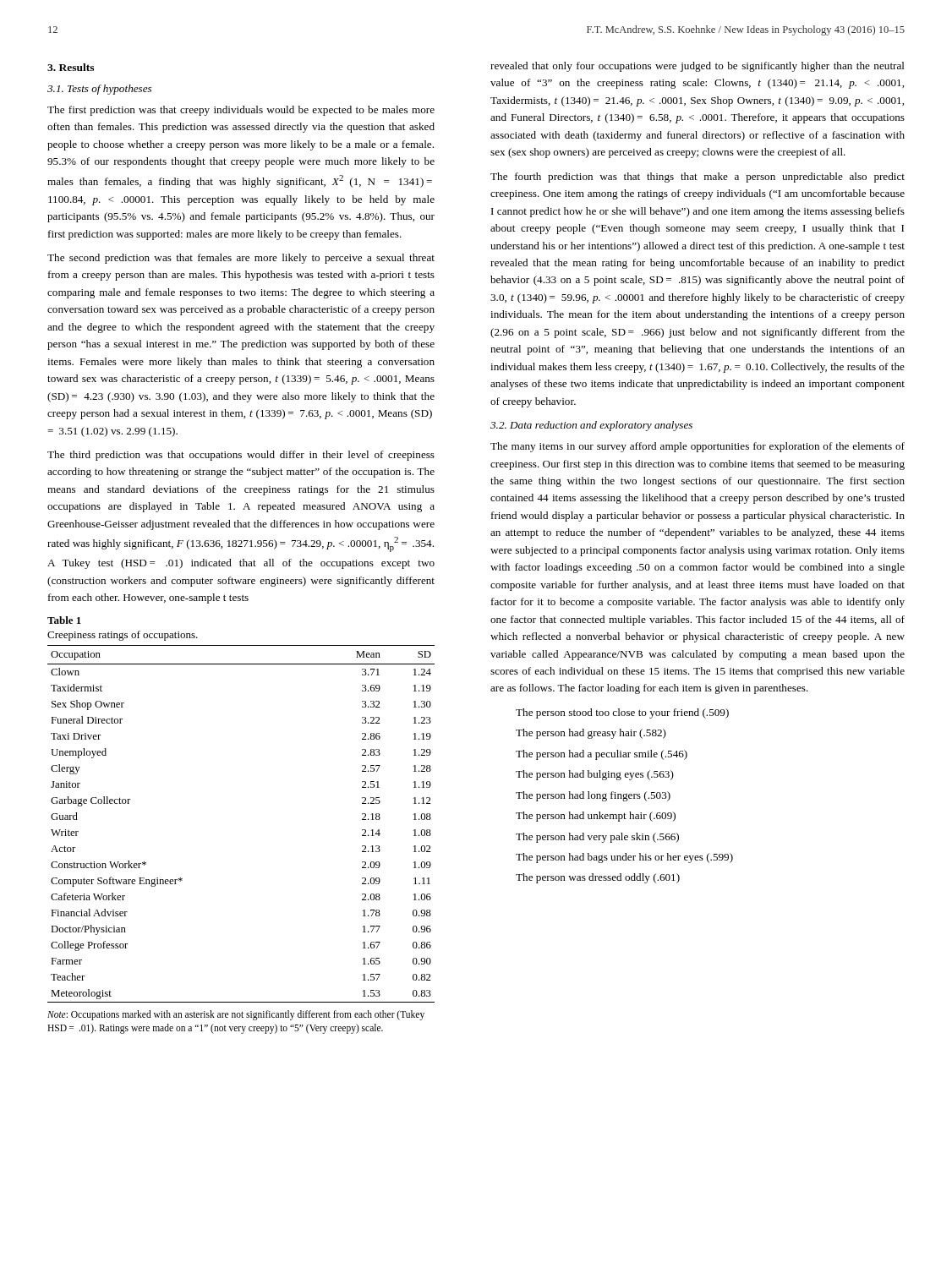Navigate to the block starting "The fourth prediction"

tap(698, 289)
